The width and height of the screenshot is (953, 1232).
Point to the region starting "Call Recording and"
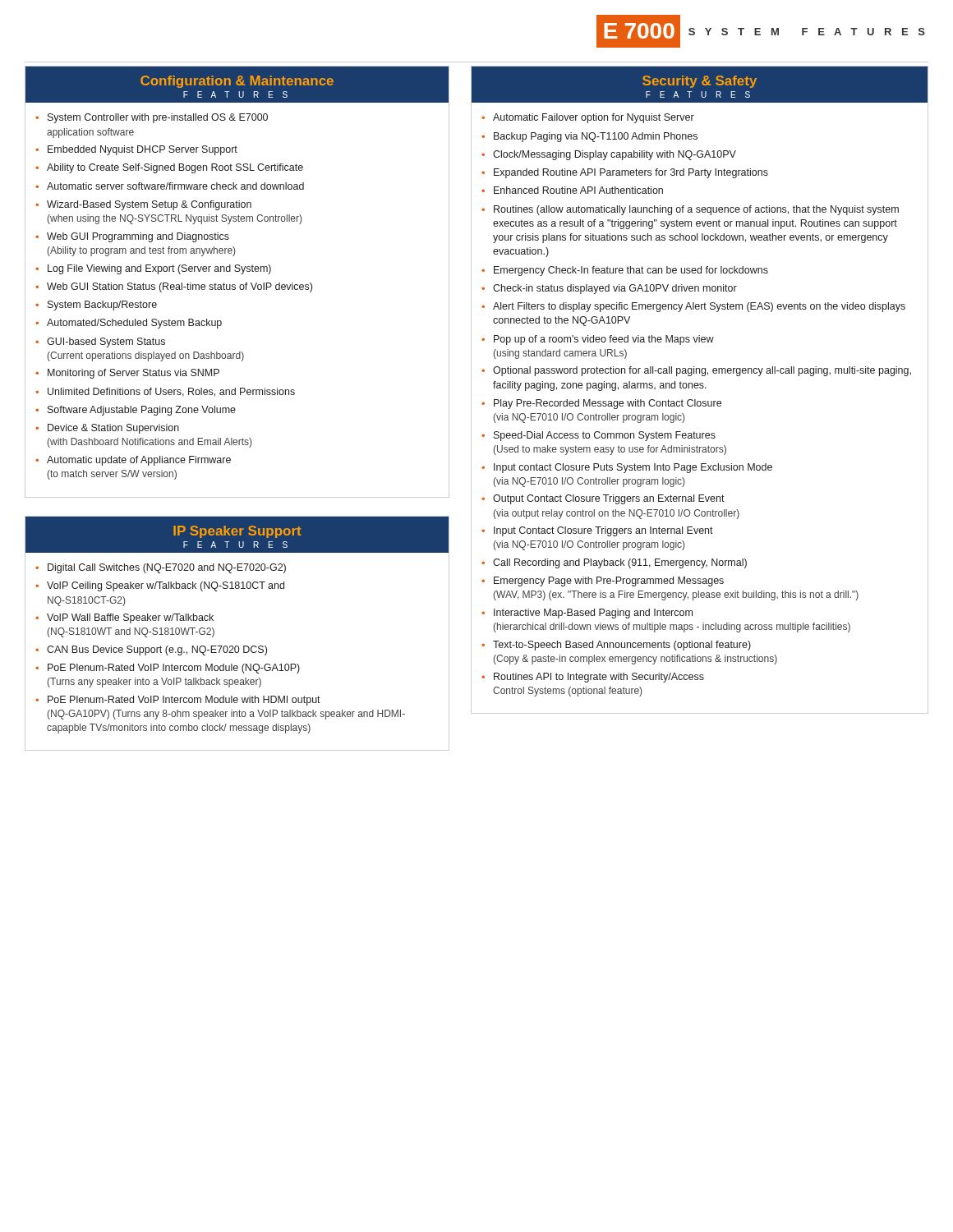click(620, 563)
